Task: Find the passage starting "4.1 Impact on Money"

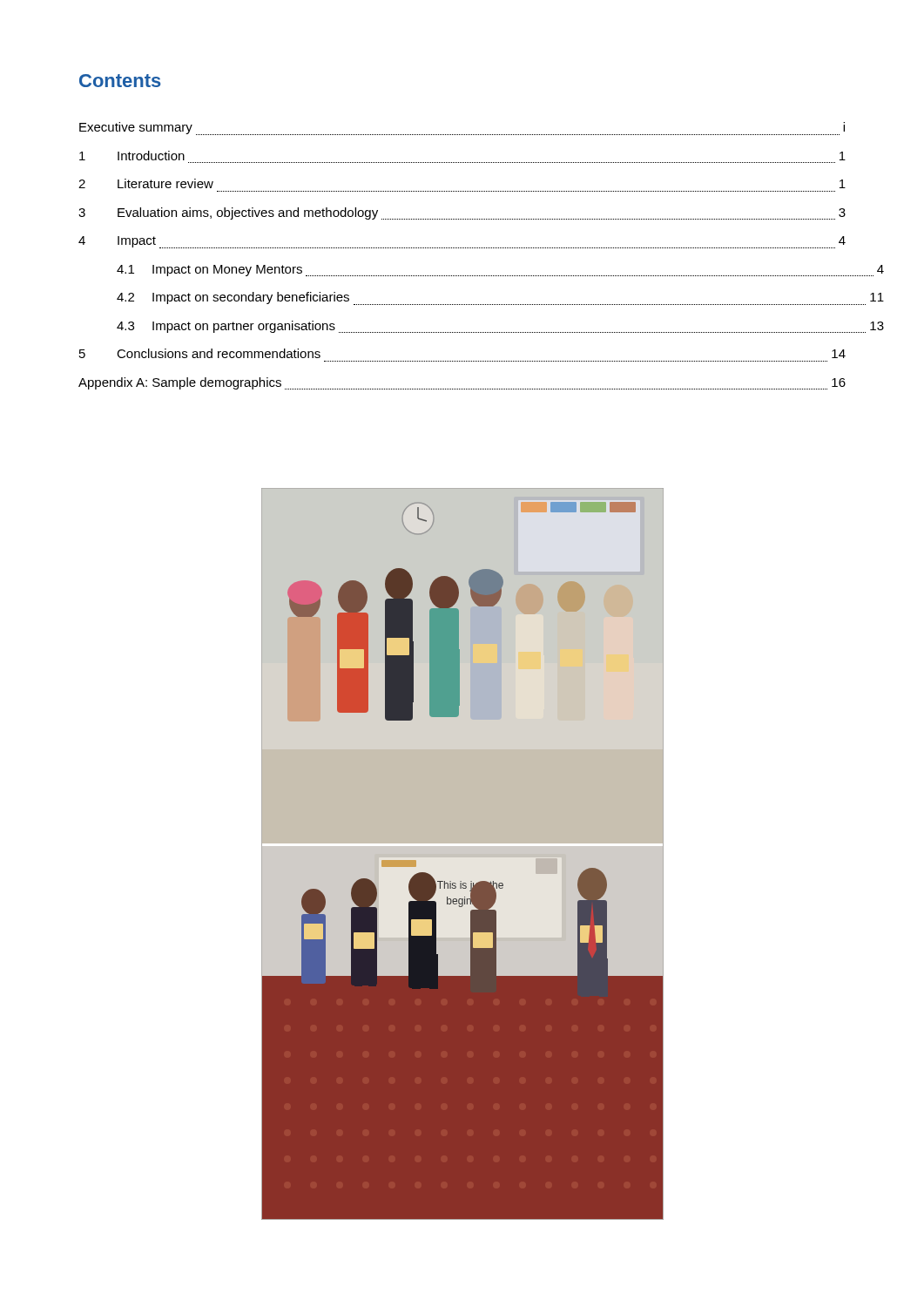Action: [x=500, y=269]
